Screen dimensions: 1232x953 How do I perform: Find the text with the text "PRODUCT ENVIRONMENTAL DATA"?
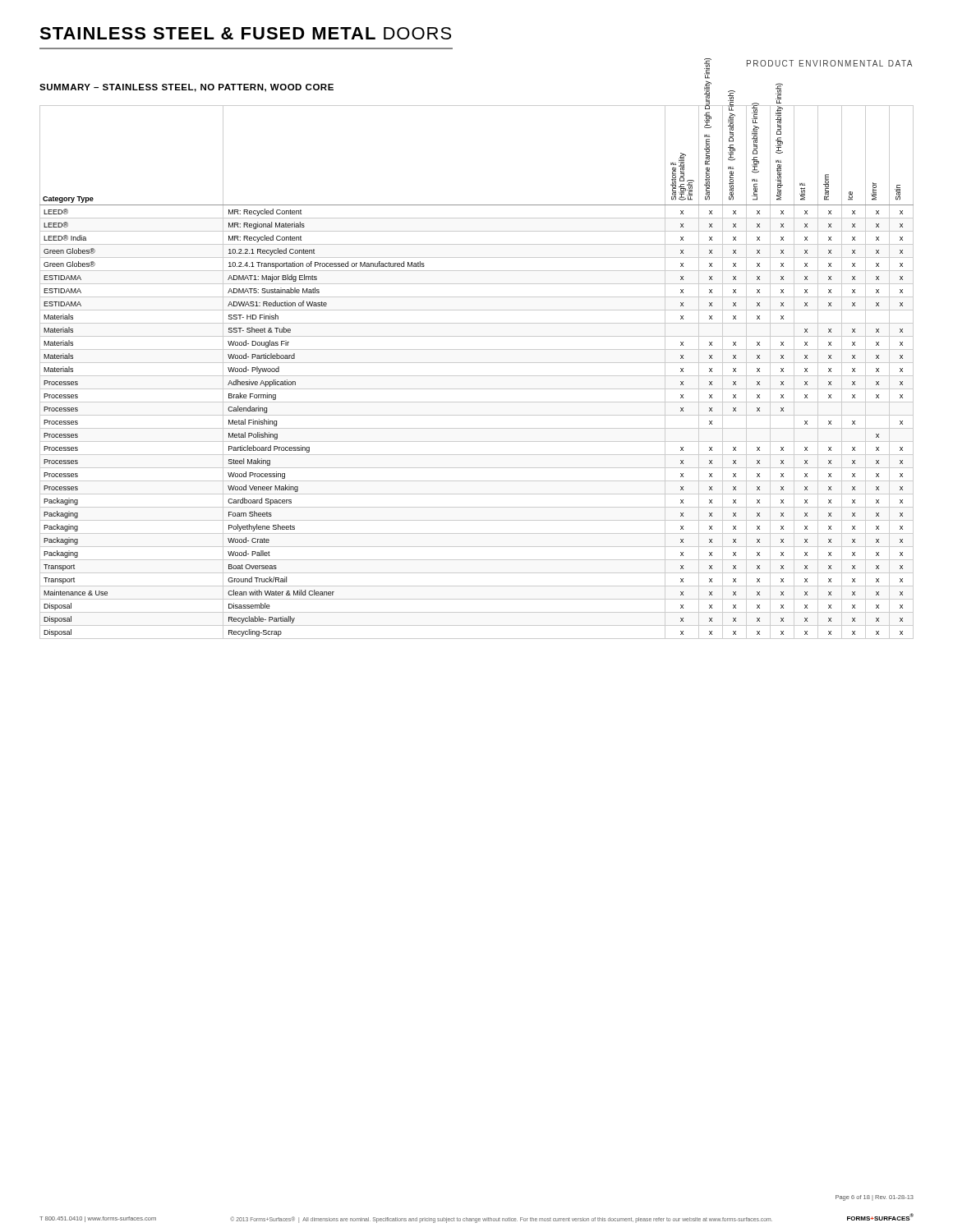pyautogui.click(x=830, y=64)
